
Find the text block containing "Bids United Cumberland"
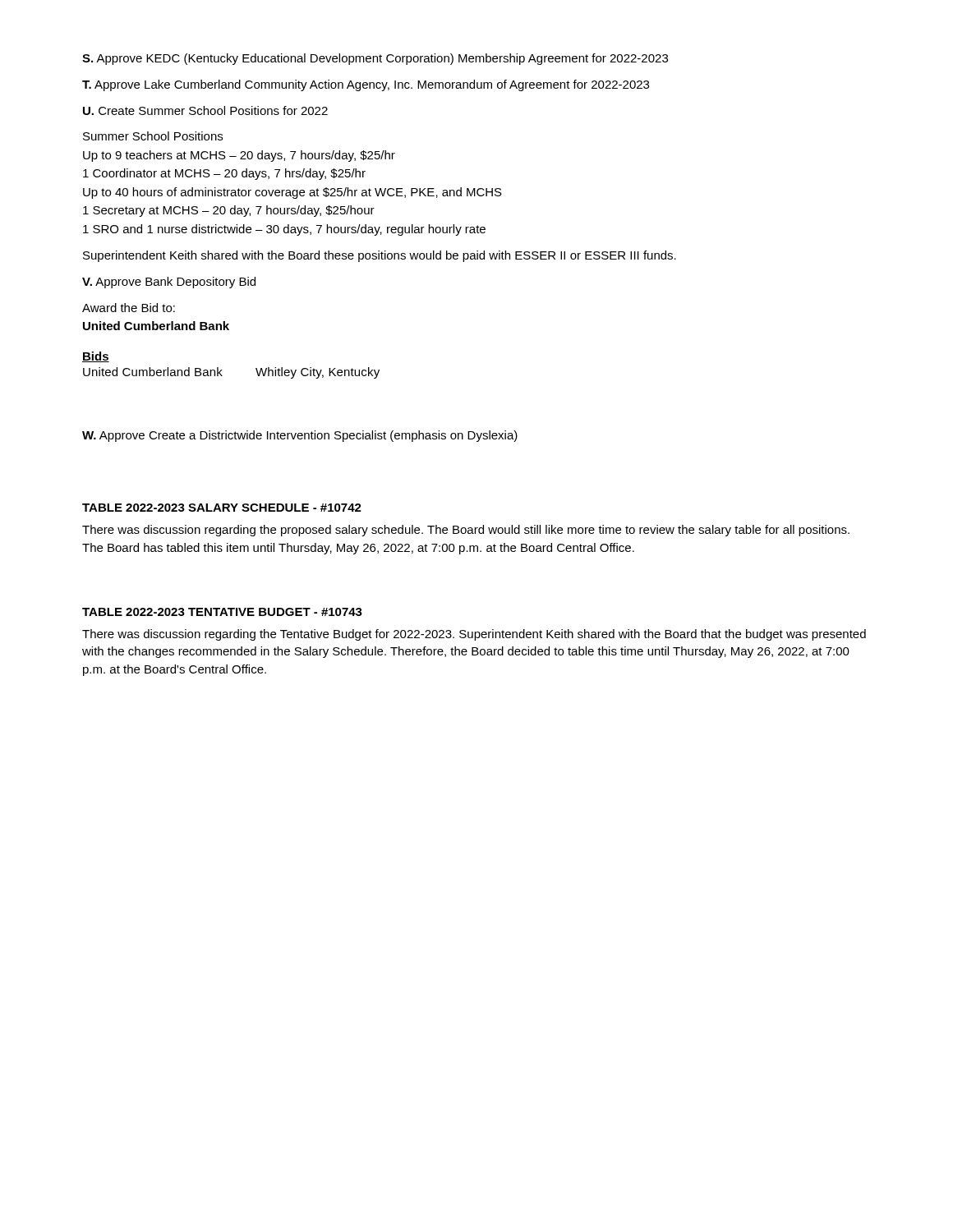[x=96, y=357]
